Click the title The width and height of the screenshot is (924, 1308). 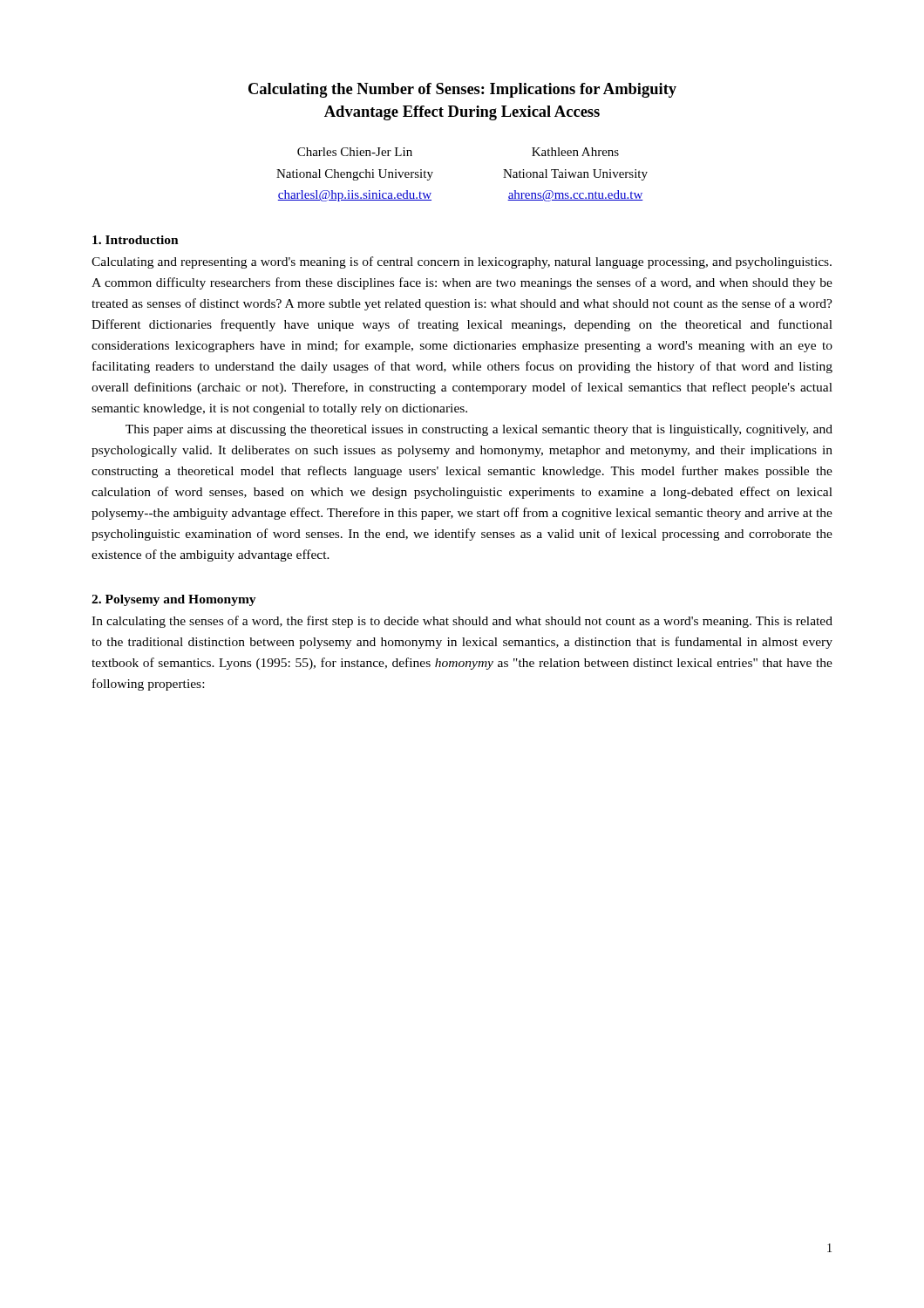click(462, 101)
